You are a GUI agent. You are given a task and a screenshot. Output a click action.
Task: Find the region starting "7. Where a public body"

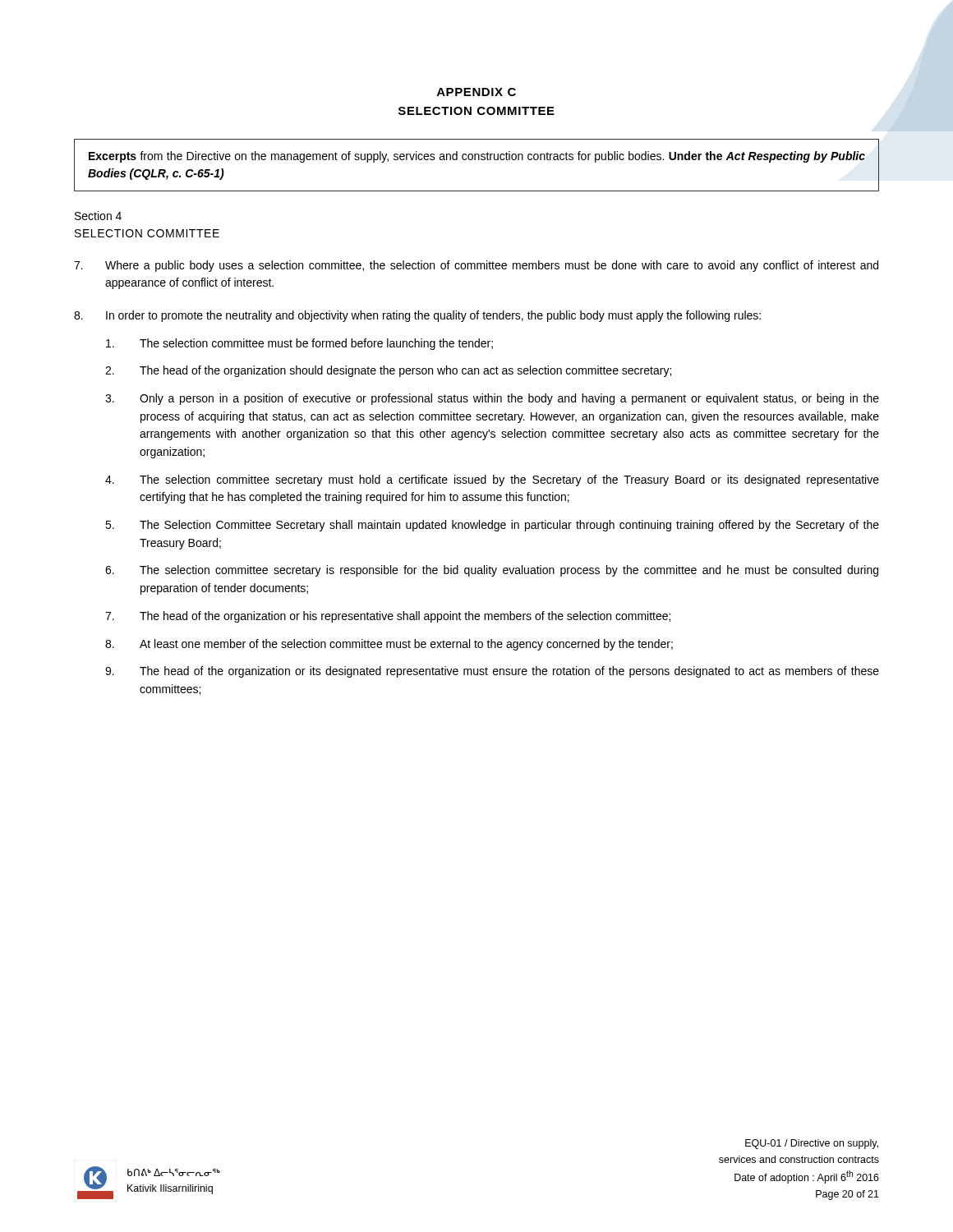click(476, 274)
